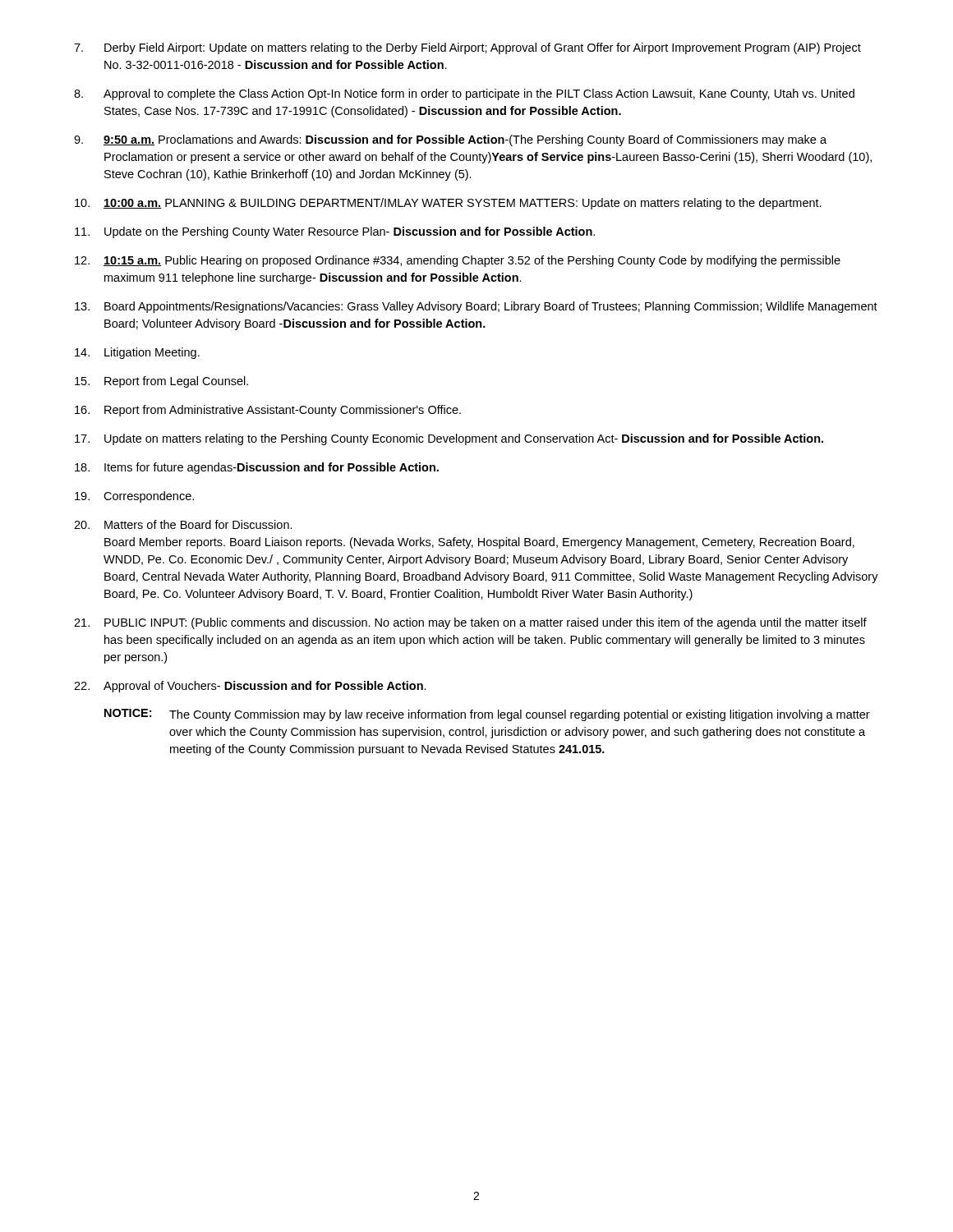Point to the text starting "8. Approval to complete the Class Action Opt-In"

[476, 103]
